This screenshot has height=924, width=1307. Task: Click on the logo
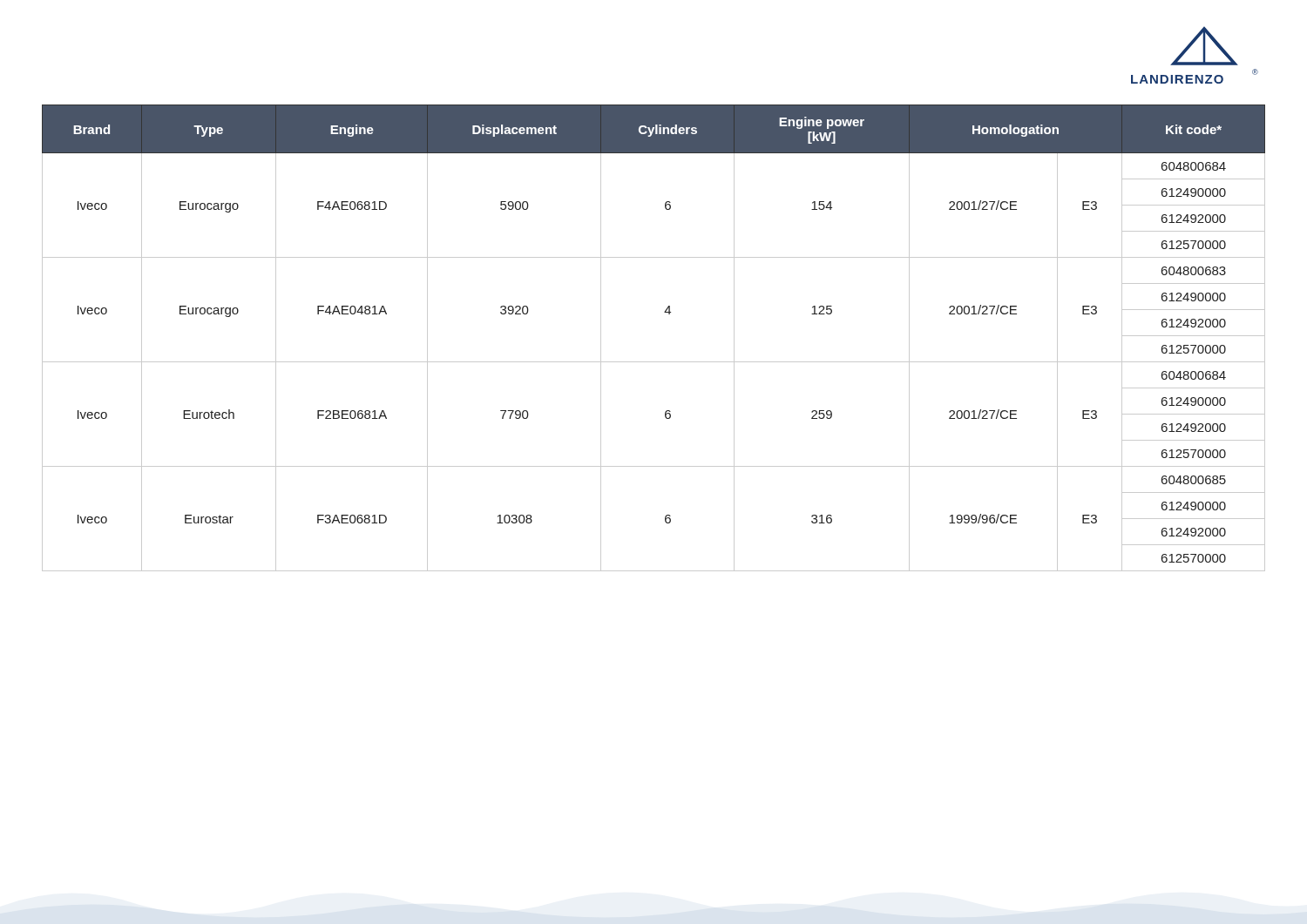point(1195,61)
